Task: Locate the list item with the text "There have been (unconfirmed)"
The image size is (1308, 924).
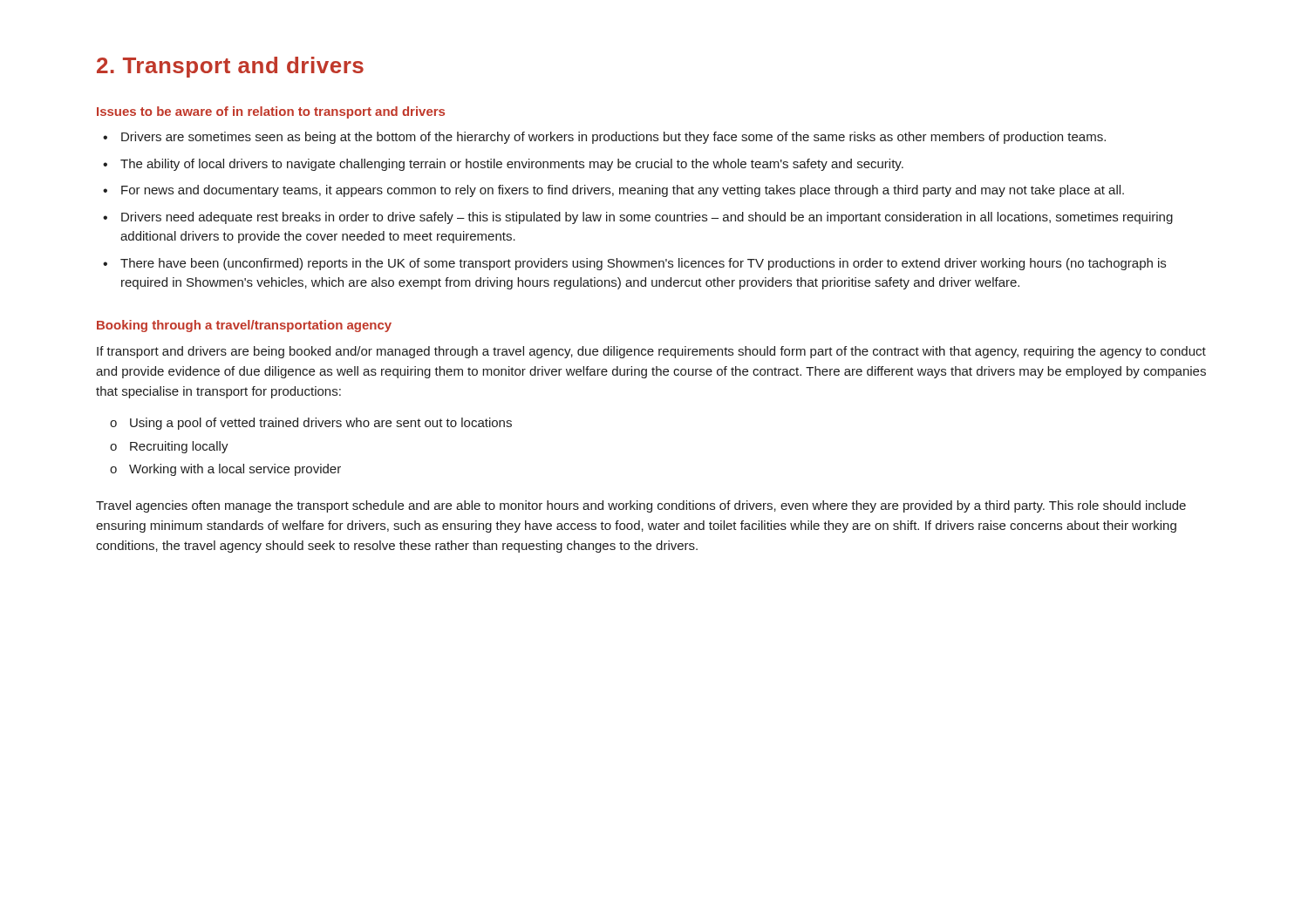Action: coord(643,272)
